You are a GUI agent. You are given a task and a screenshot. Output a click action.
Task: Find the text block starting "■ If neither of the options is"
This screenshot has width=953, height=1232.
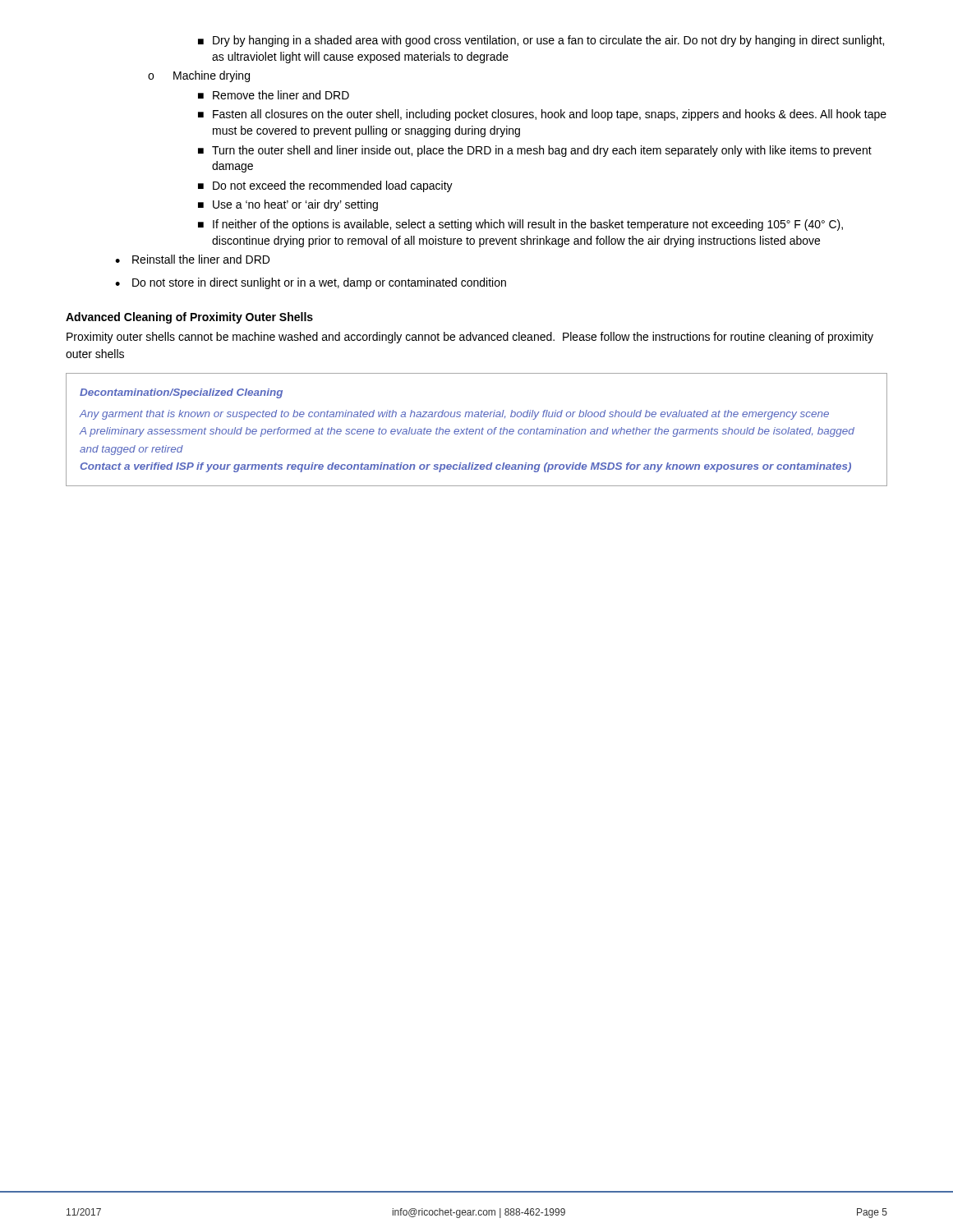pos(542,233)
